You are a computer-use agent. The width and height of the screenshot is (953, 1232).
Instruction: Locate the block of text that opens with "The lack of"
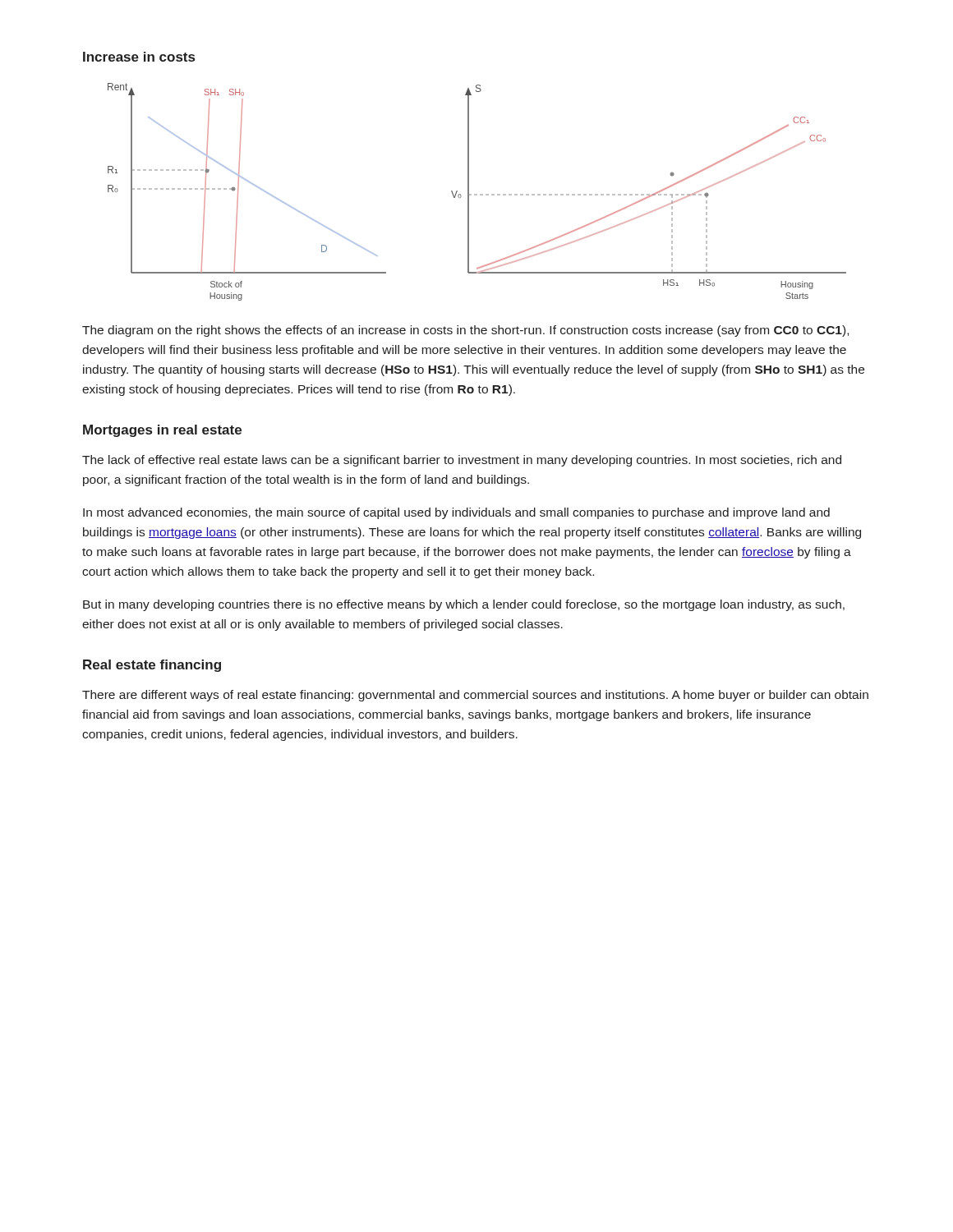tap(462, 469)
